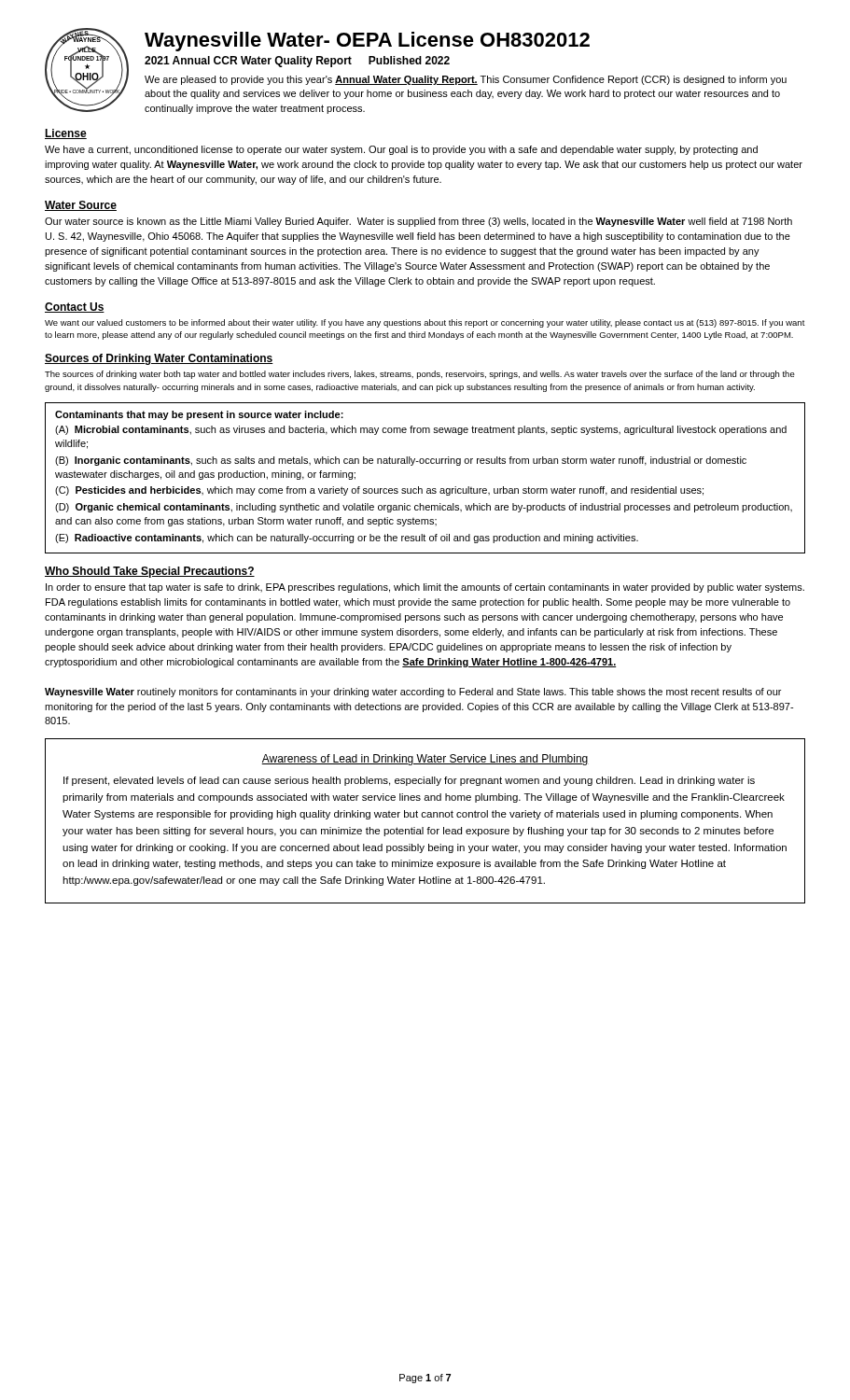This screenshot has height=1400, width=850.
Task: Find the section header containing "Water Source"
Action: pos(81,205)
